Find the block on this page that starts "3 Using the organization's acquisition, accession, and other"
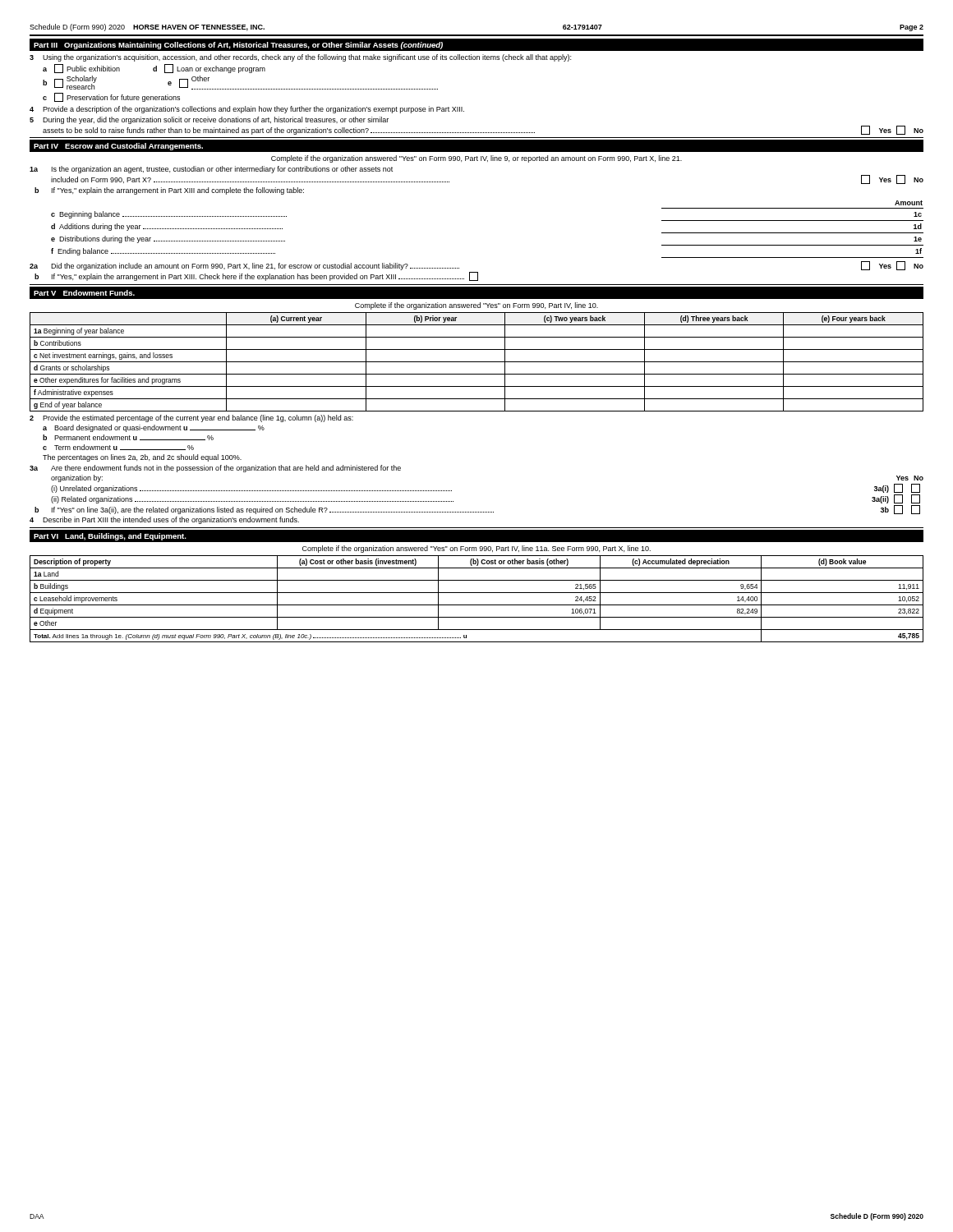The image size is (953, 1232). 301,57
